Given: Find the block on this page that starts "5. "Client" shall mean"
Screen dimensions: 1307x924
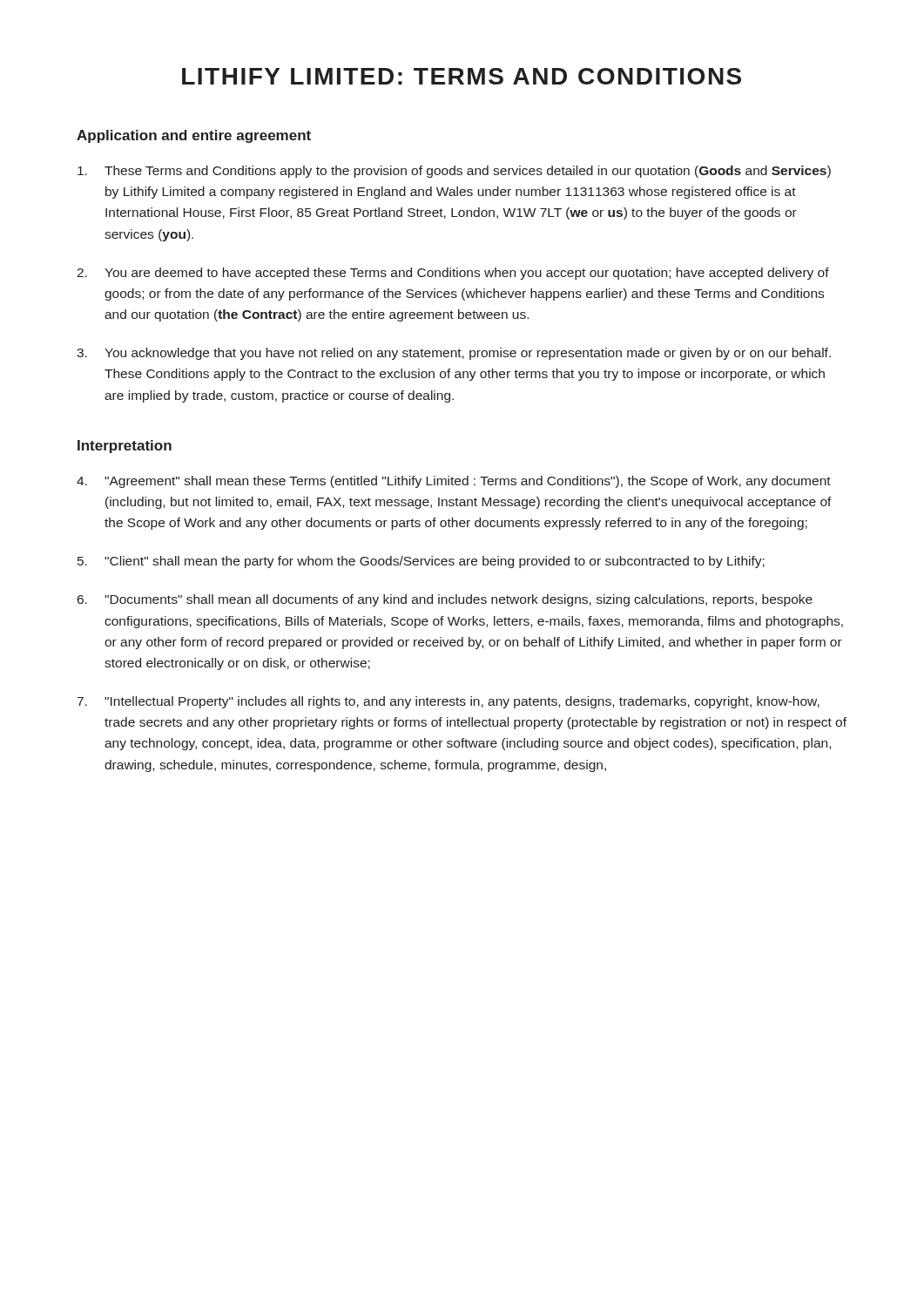Looking at the screenshot, I should tap(421, 561).
